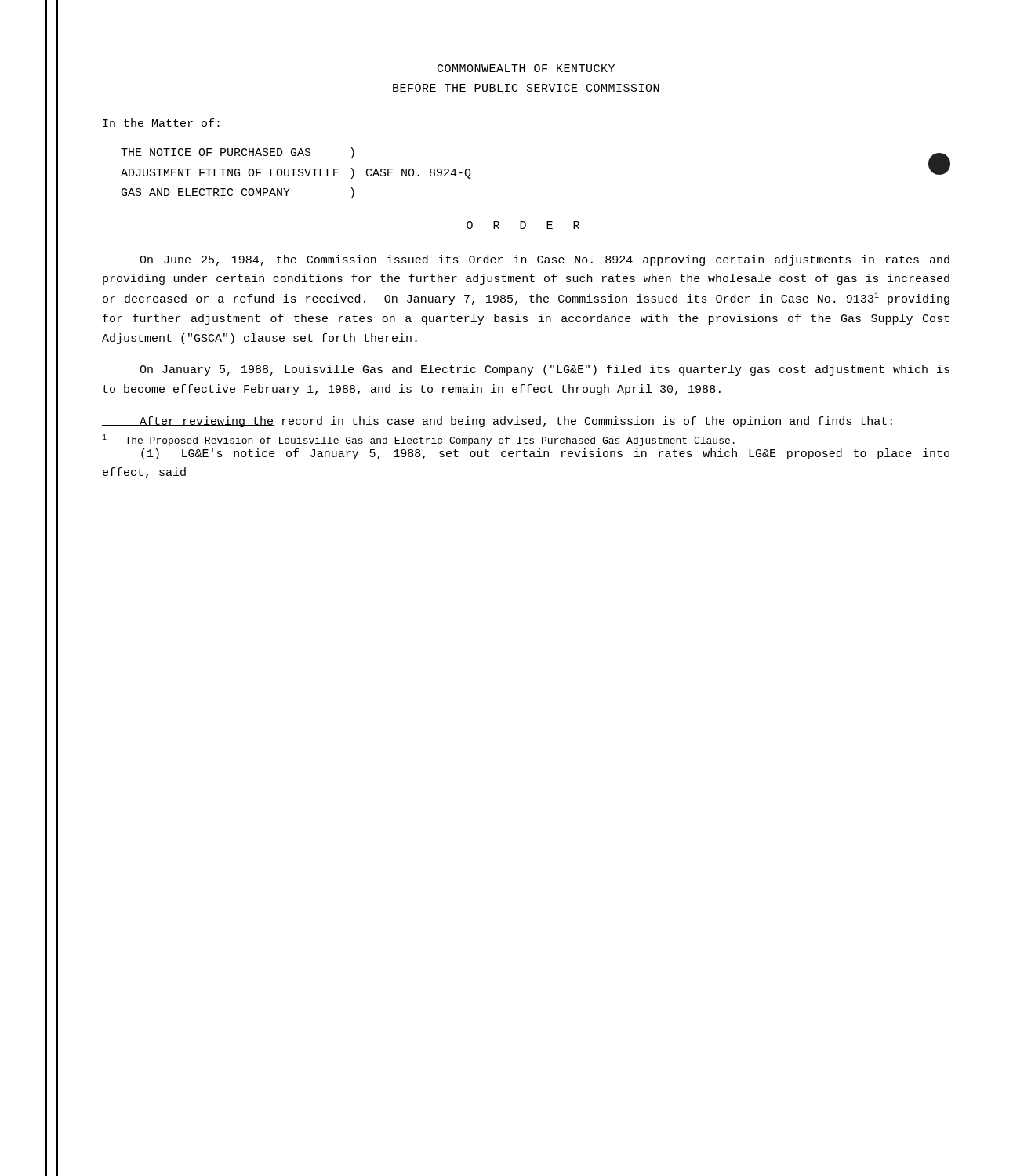Viewport: 1013px width, 1176px height.
Task: Select the block starting "On January 5, 1988, Louisville Gas and"
Action: [526, 380]
